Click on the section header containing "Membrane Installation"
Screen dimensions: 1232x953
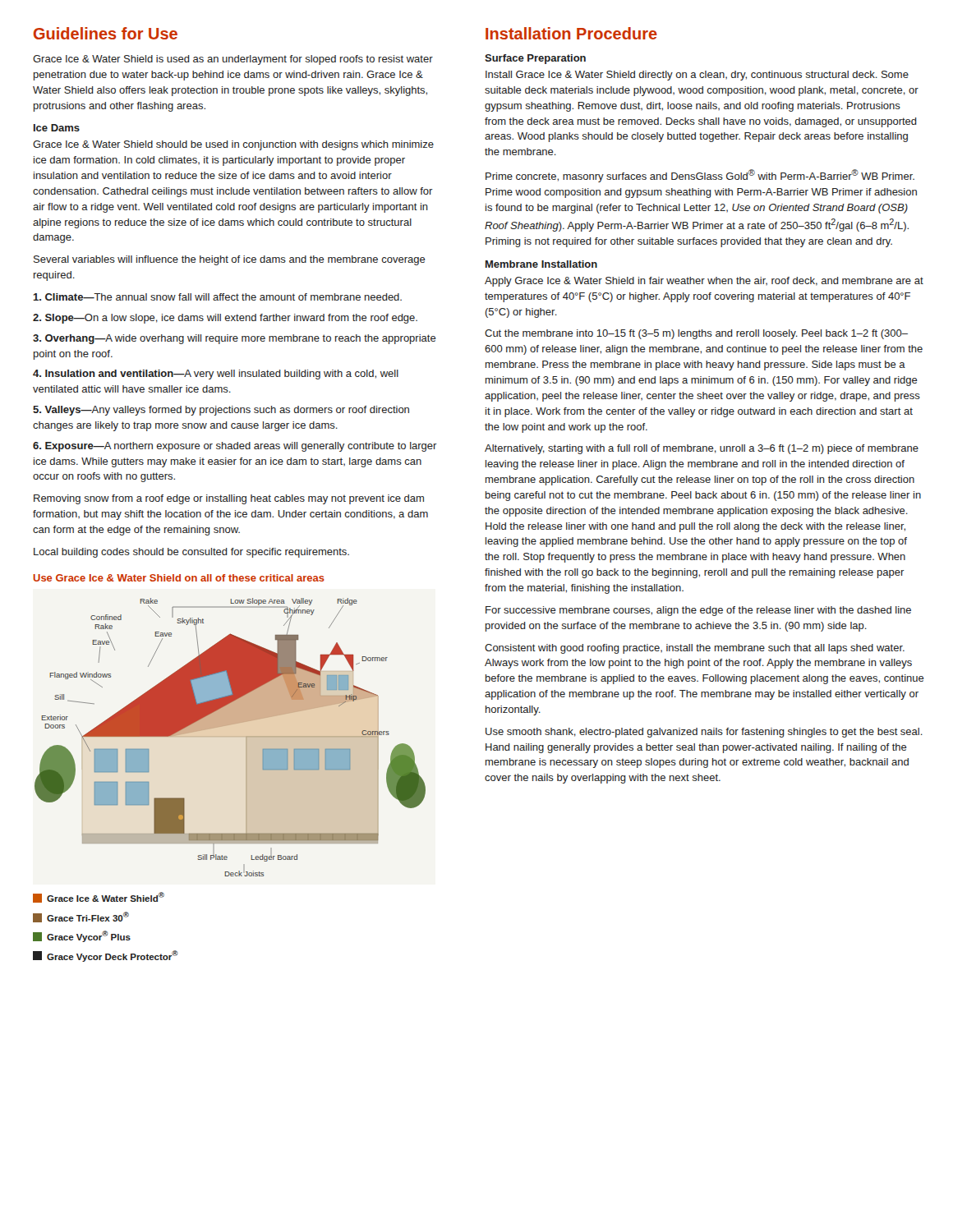[x=541, y=264]
